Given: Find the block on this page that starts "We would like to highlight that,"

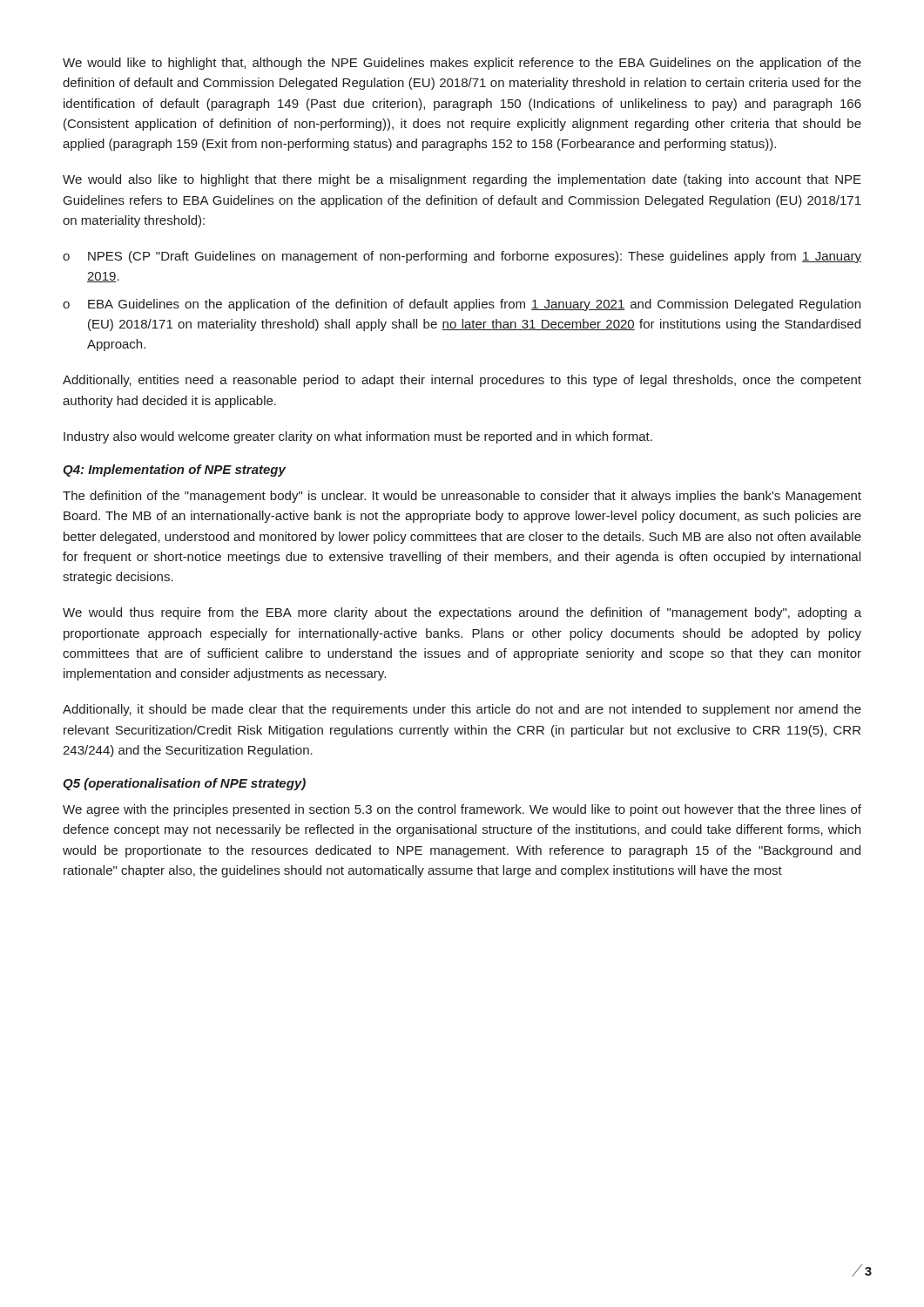Looking at the screenshot, I should [x=462, y=103].
